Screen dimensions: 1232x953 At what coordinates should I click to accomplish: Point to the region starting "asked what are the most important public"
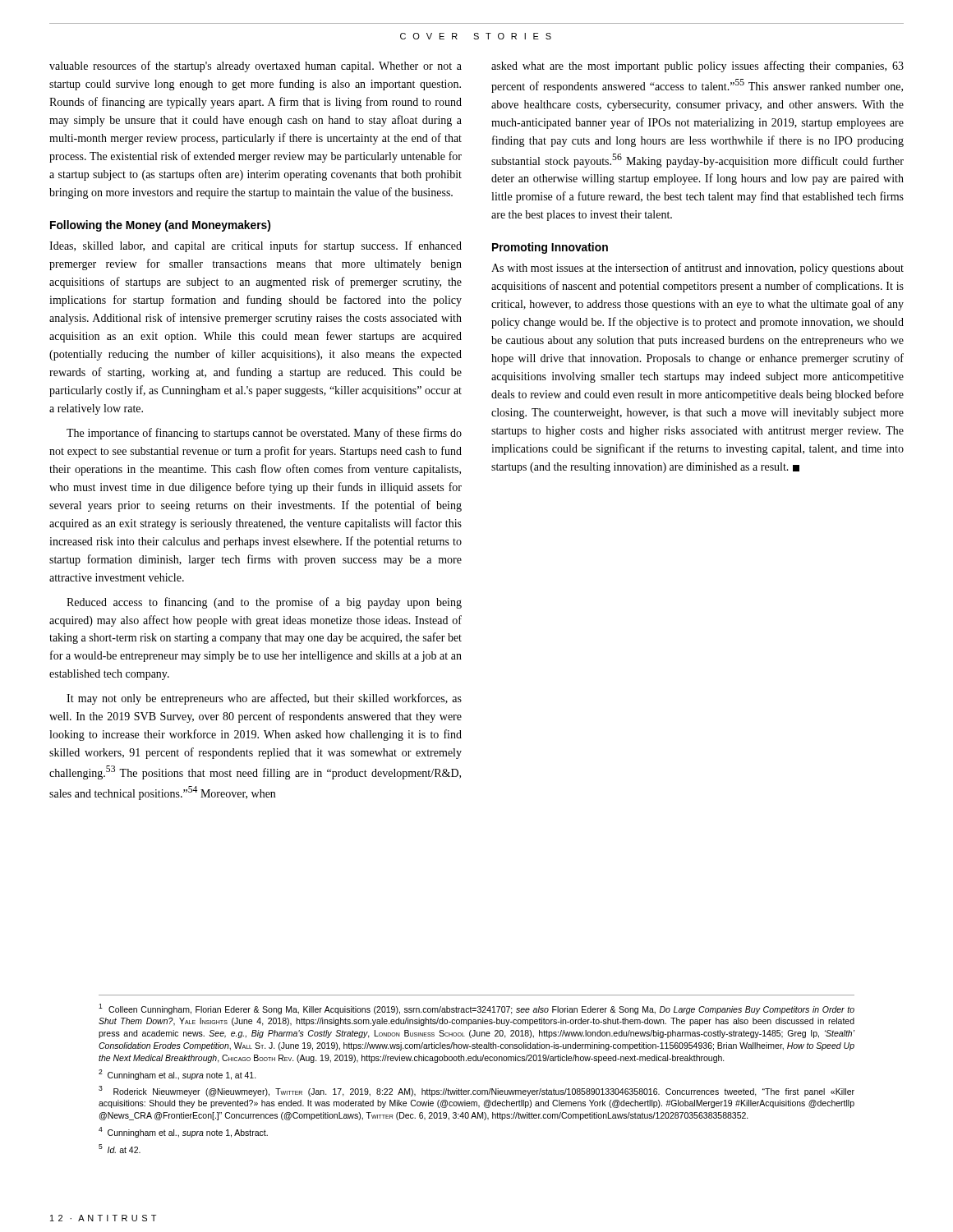[698, 141]
